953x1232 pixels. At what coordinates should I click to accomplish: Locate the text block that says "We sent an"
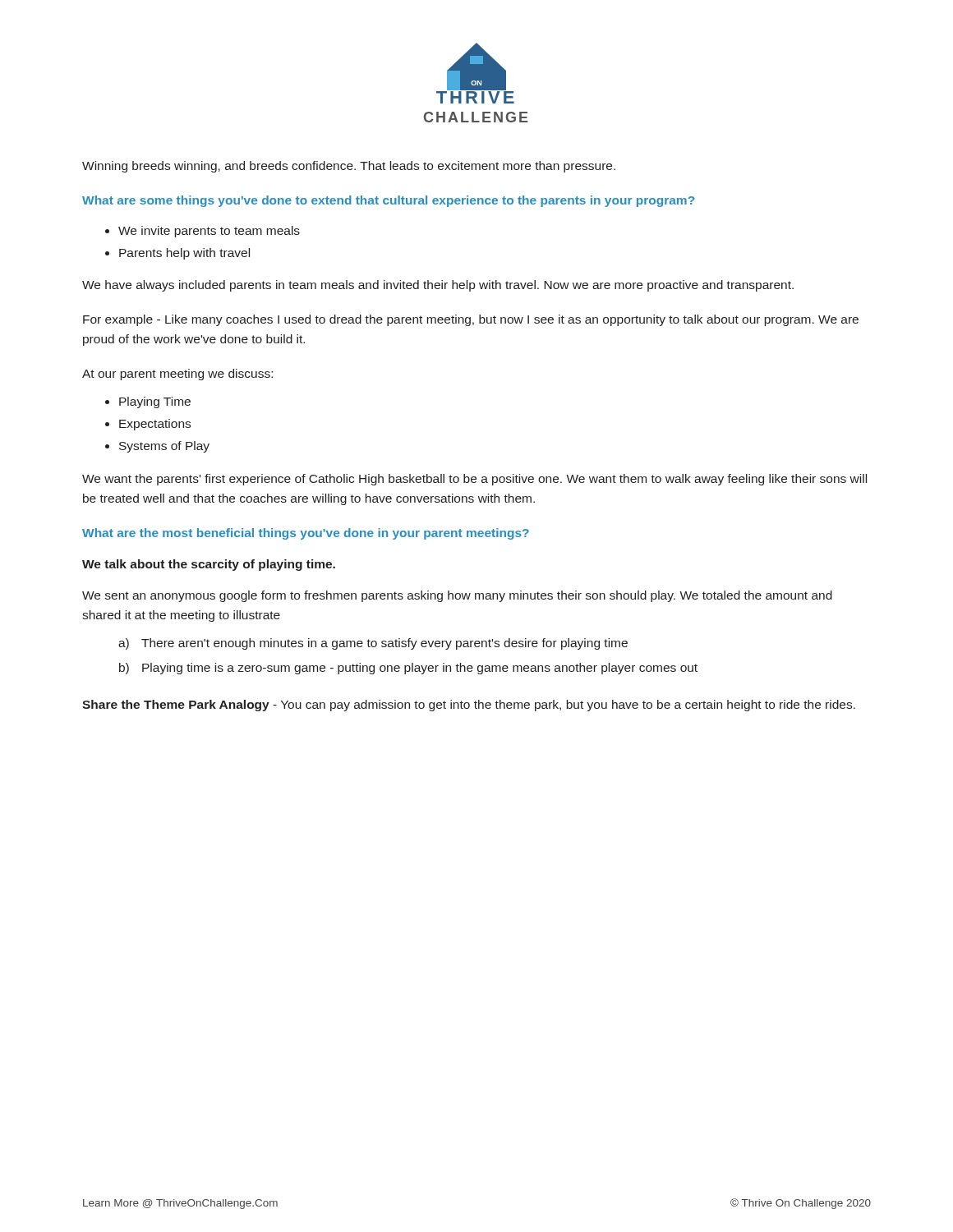tap(457, 605)
